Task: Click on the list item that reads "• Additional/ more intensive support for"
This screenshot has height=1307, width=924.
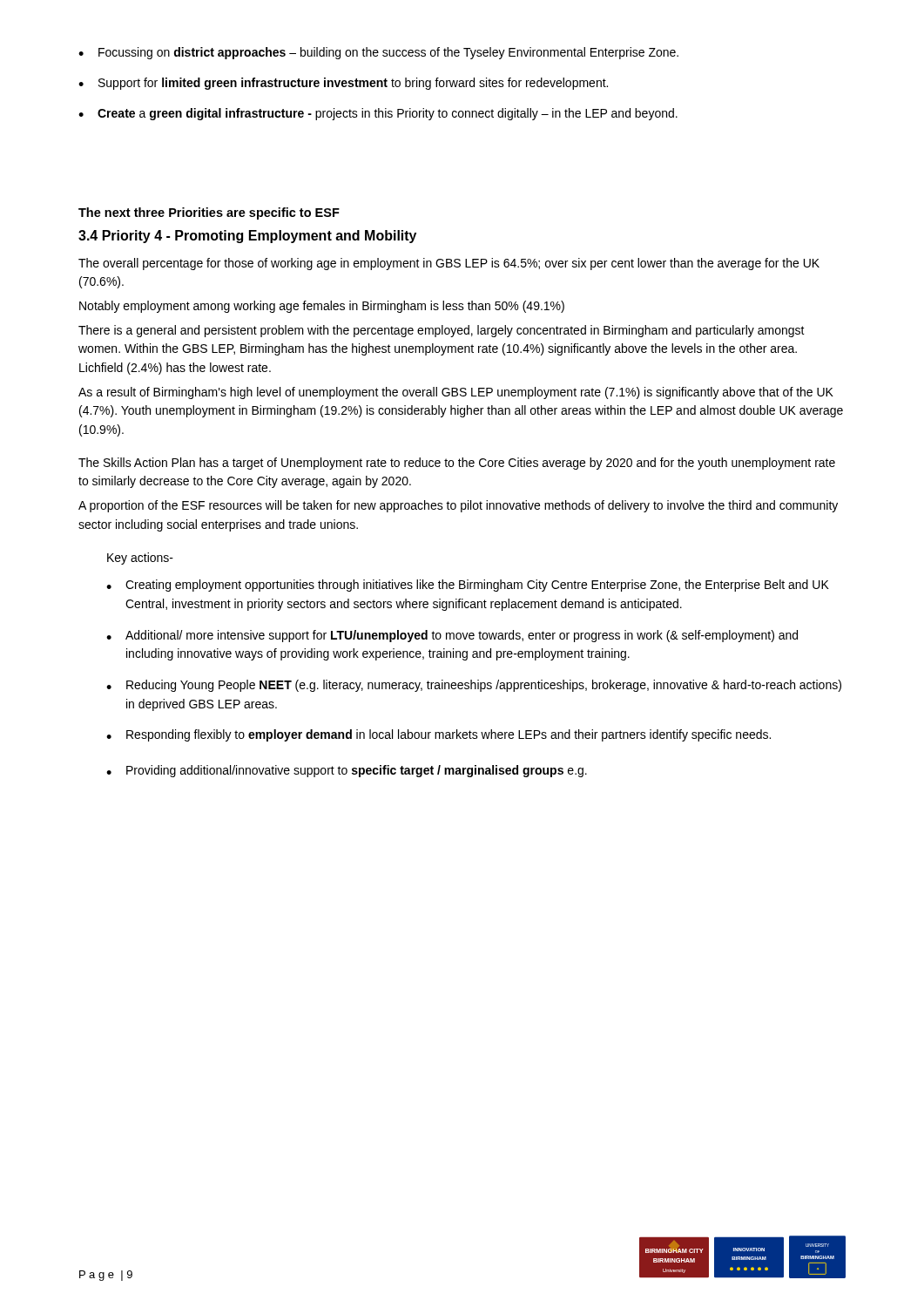Action: pos(476,645)
